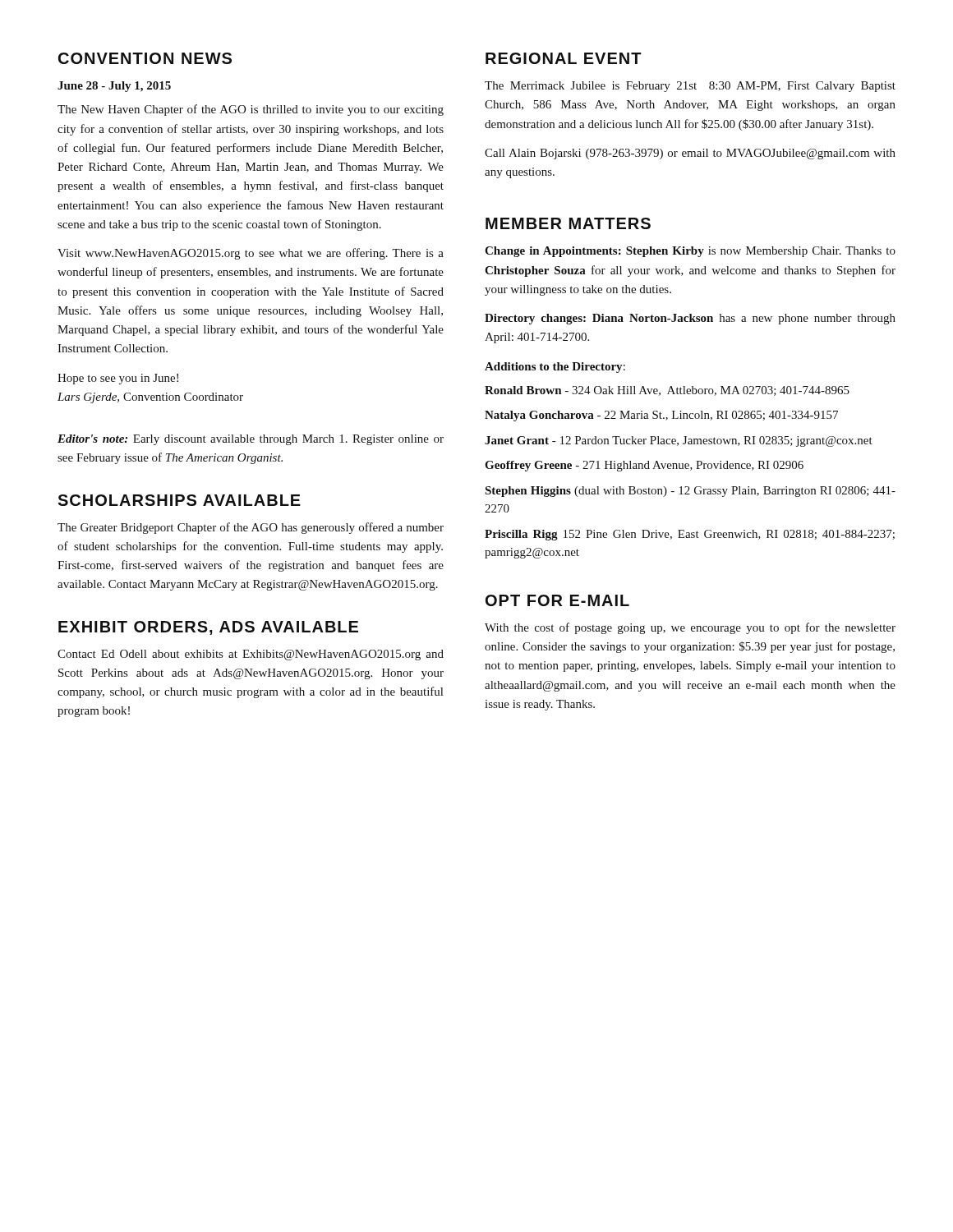Click on the section header containing "CONVENTION NEWS"
The height and width of the screenshot is (1232, 953).
tap(145, 58)
